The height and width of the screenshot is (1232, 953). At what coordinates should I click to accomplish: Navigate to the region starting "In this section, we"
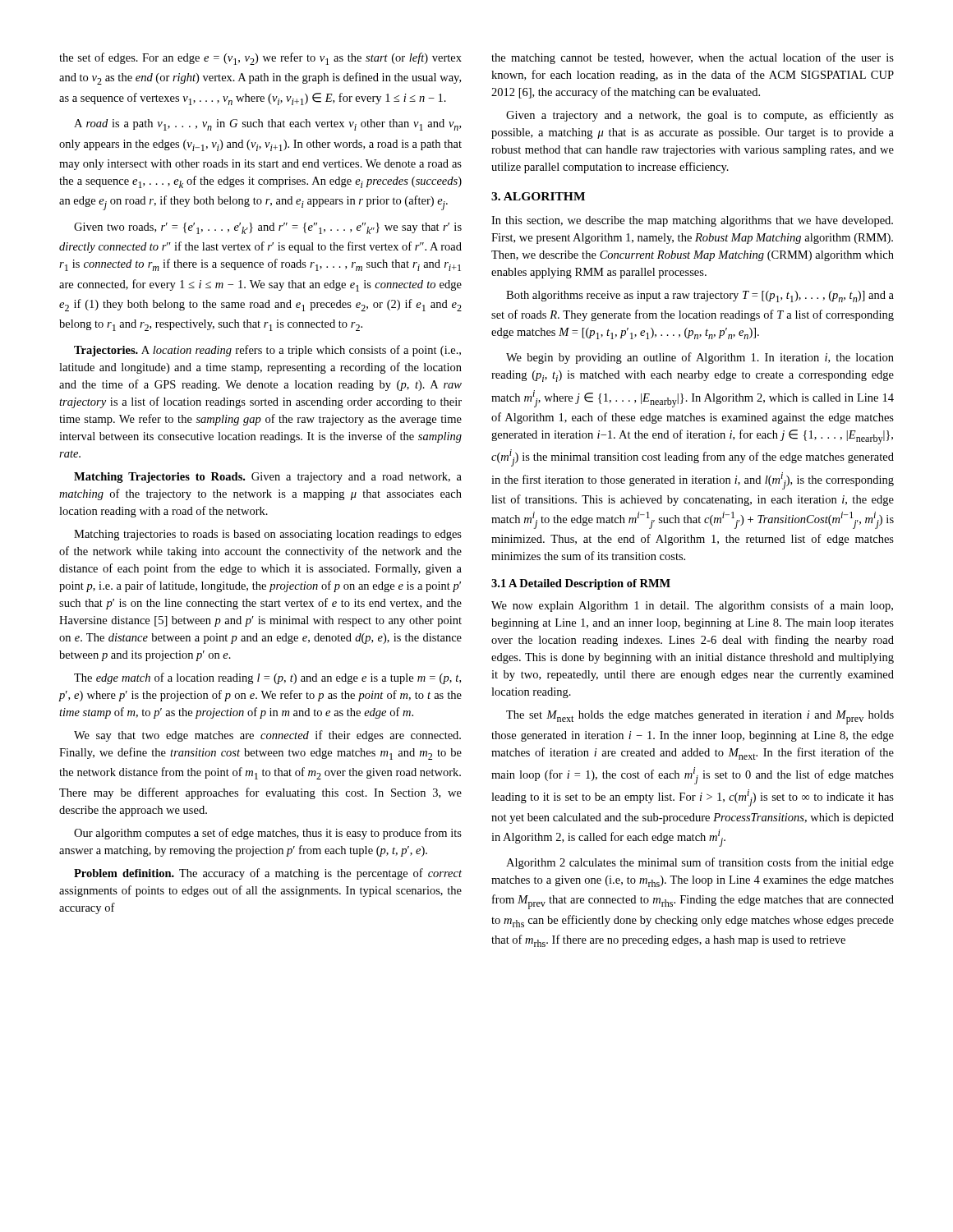tap(693, 246)
